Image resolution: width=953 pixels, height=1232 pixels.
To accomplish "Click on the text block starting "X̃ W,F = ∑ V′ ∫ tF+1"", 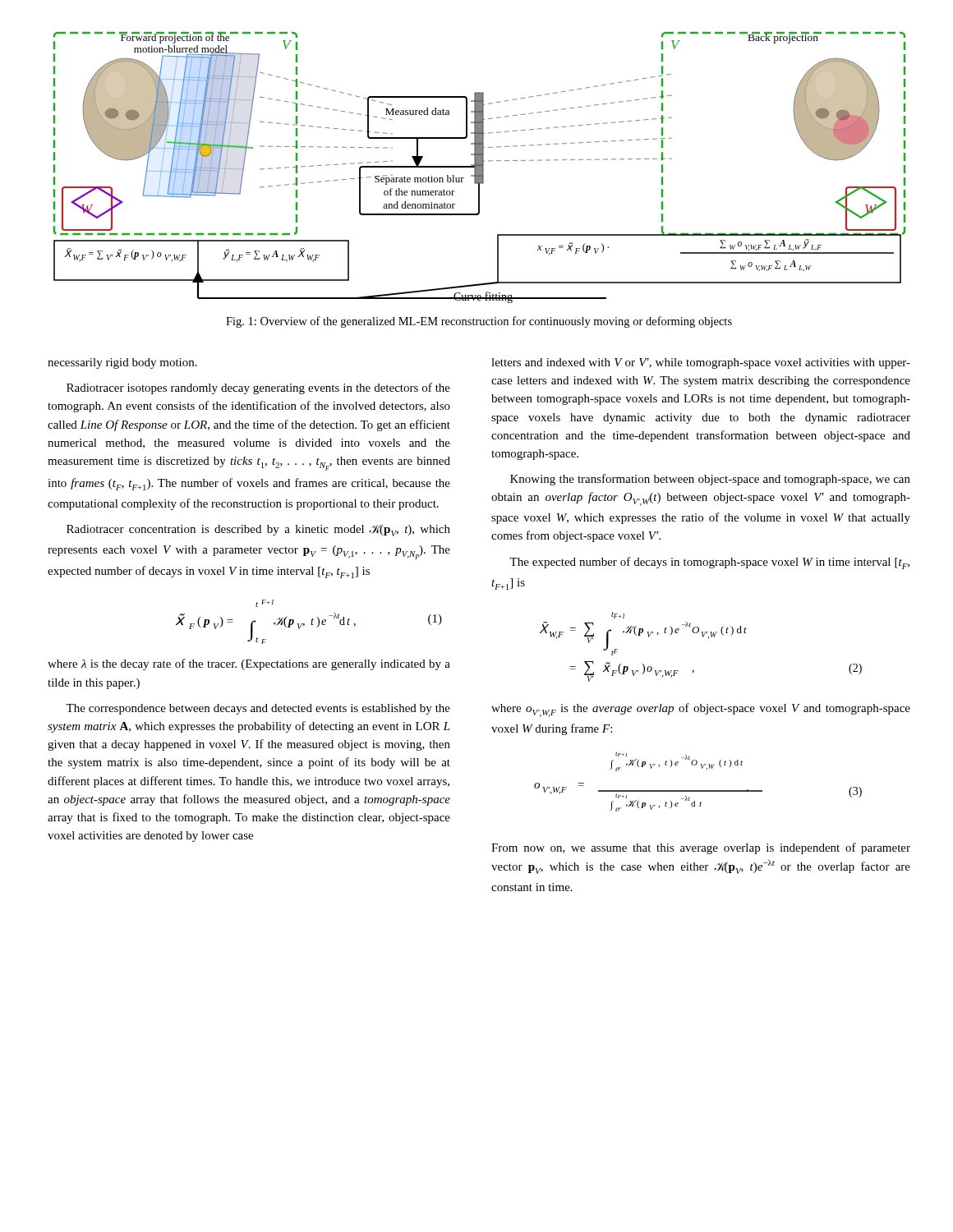I will point(701,647).
